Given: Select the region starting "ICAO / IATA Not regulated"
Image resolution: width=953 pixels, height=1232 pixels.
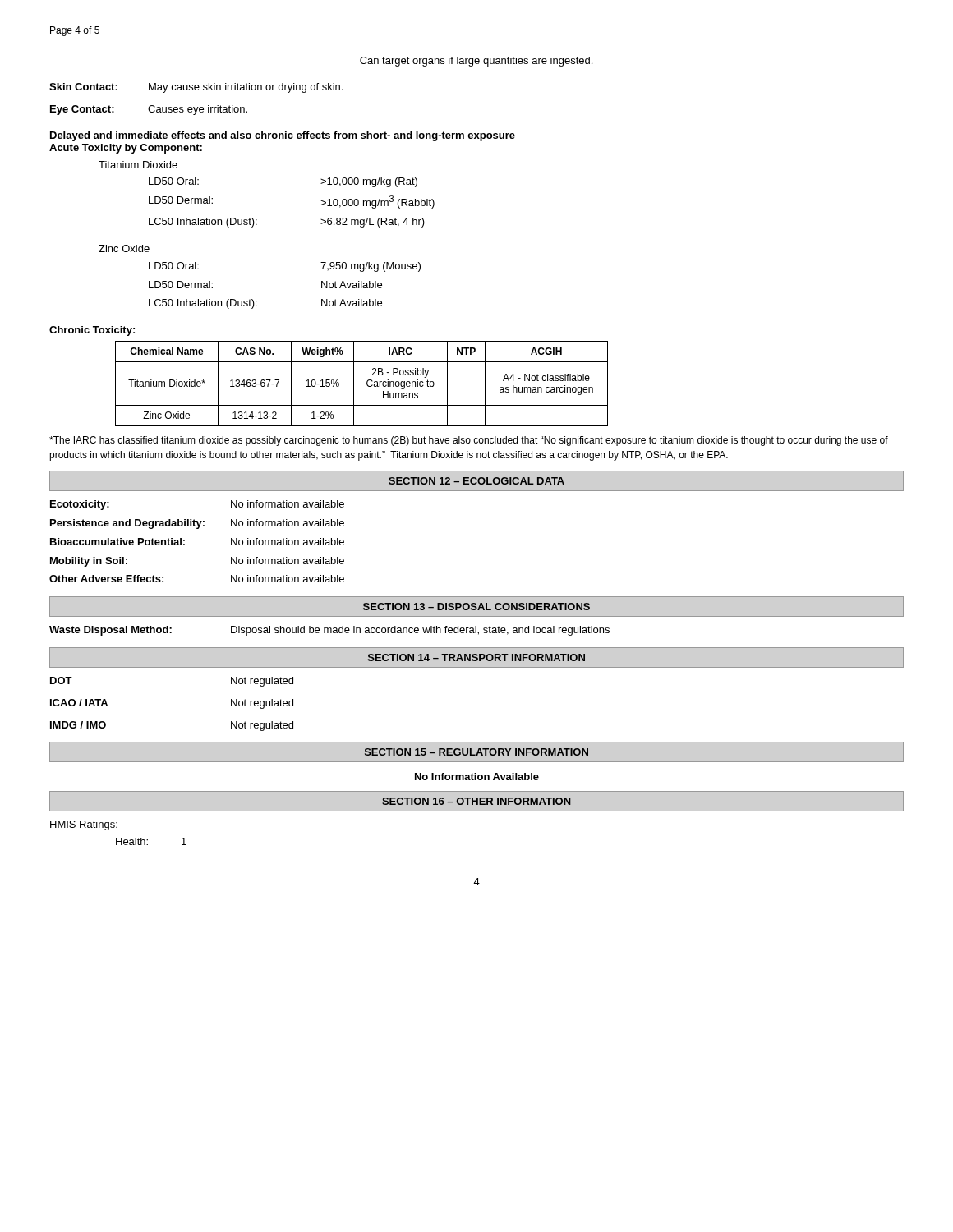Looking at the screenshot, I should [80, 703].
